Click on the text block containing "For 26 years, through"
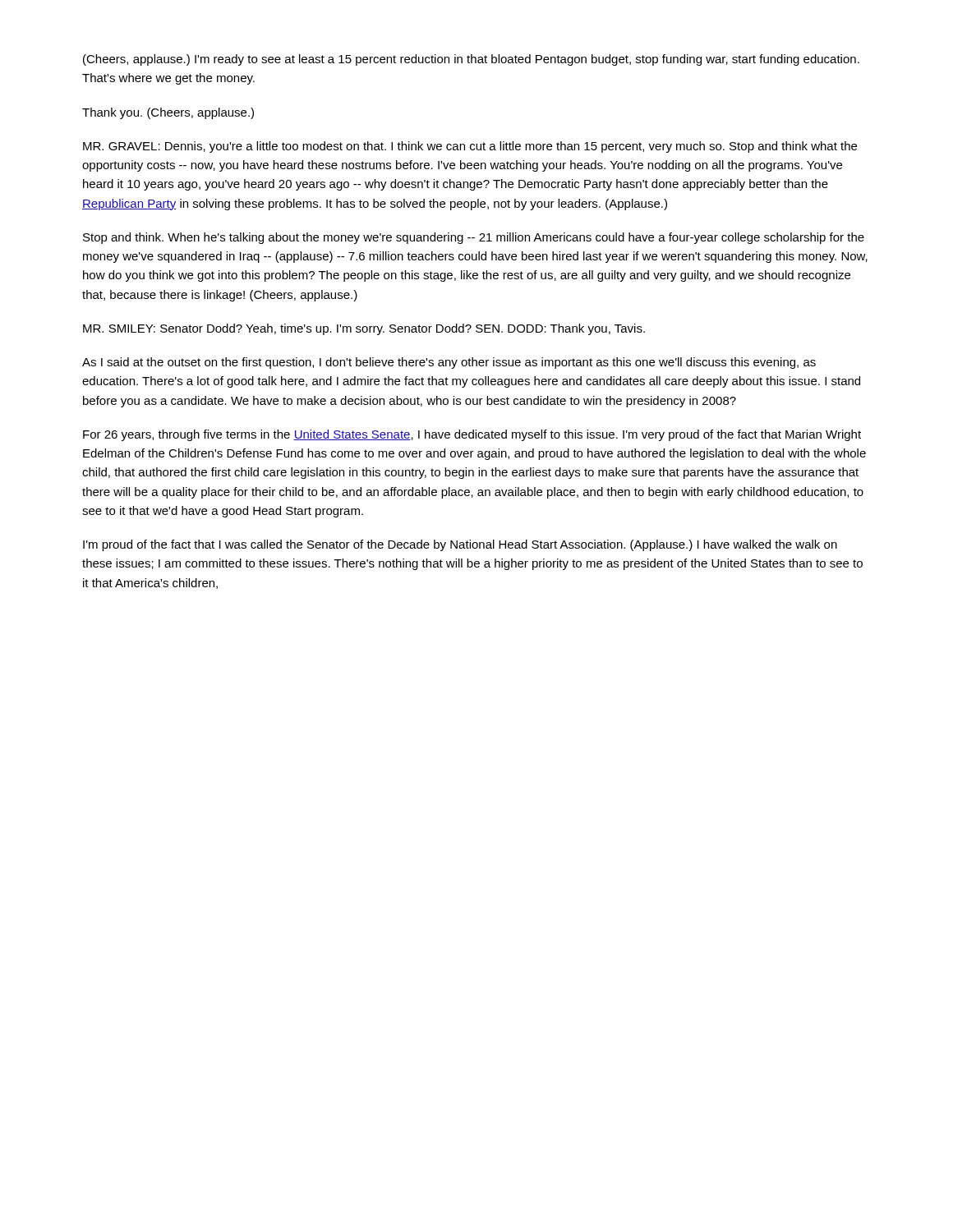The width and height of the screenshot is (953, 1232). point(474,472)
